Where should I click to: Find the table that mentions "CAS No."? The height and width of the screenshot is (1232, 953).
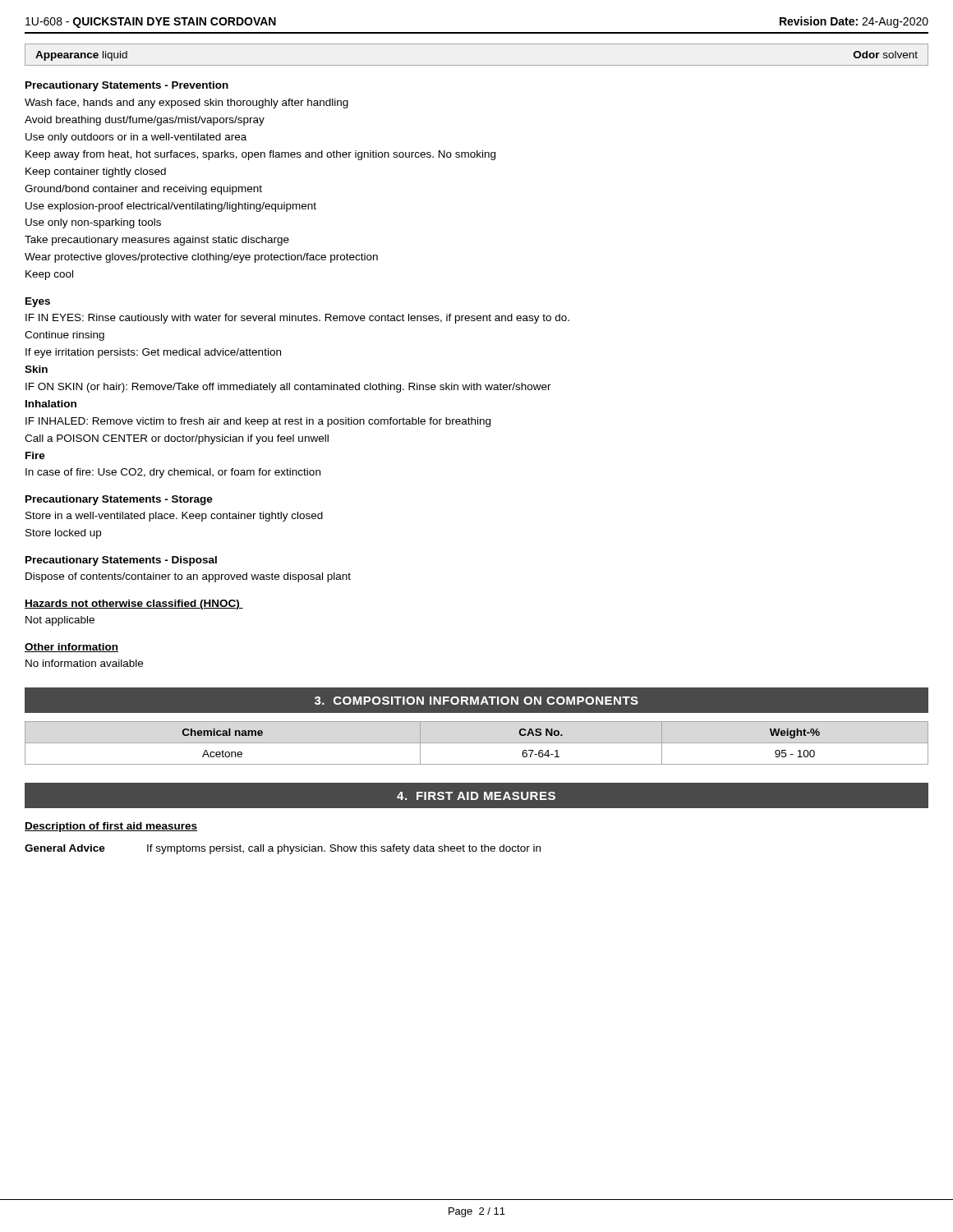click(476, 743)
